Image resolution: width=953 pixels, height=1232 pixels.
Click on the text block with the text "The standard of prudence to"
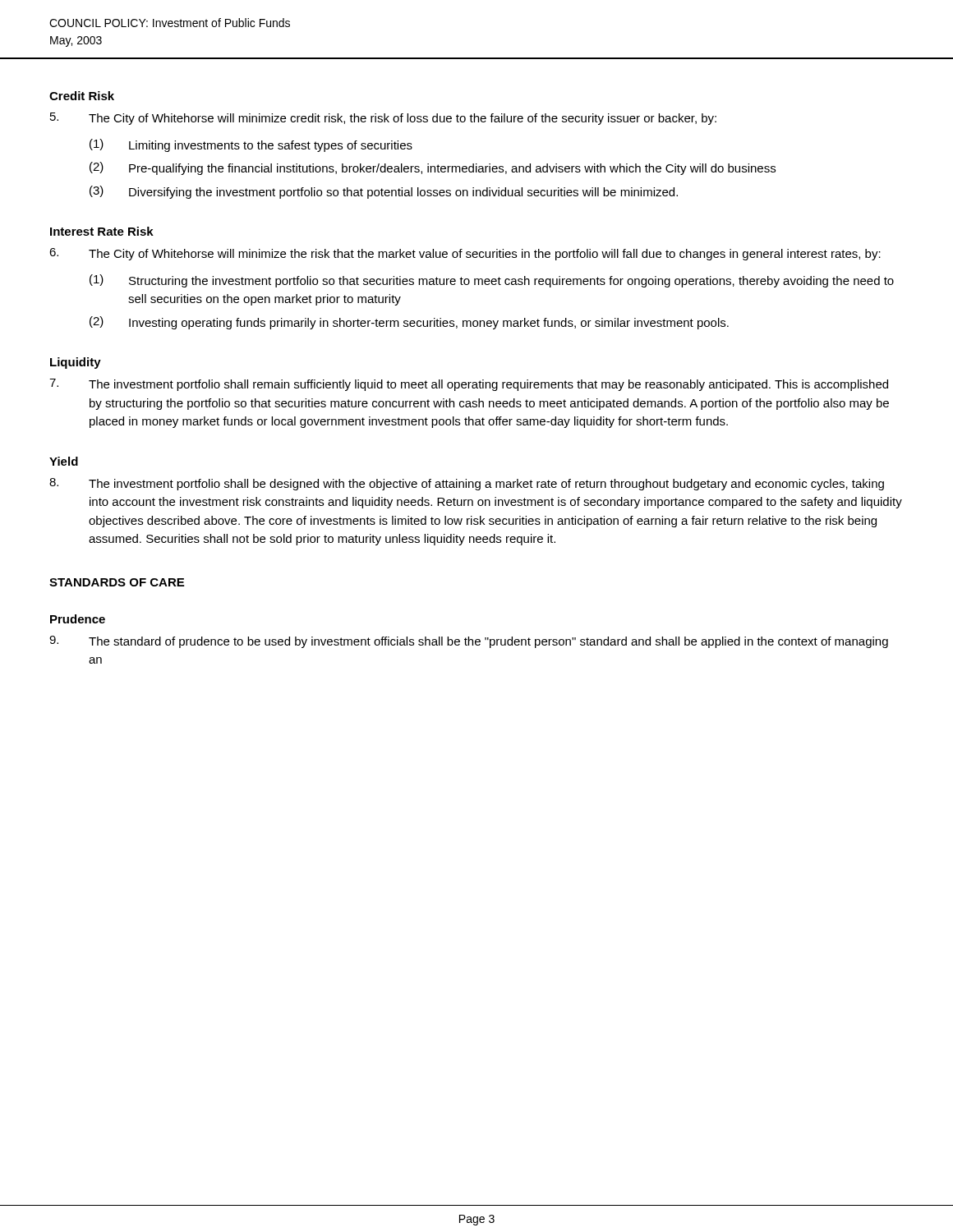(476, 650)
